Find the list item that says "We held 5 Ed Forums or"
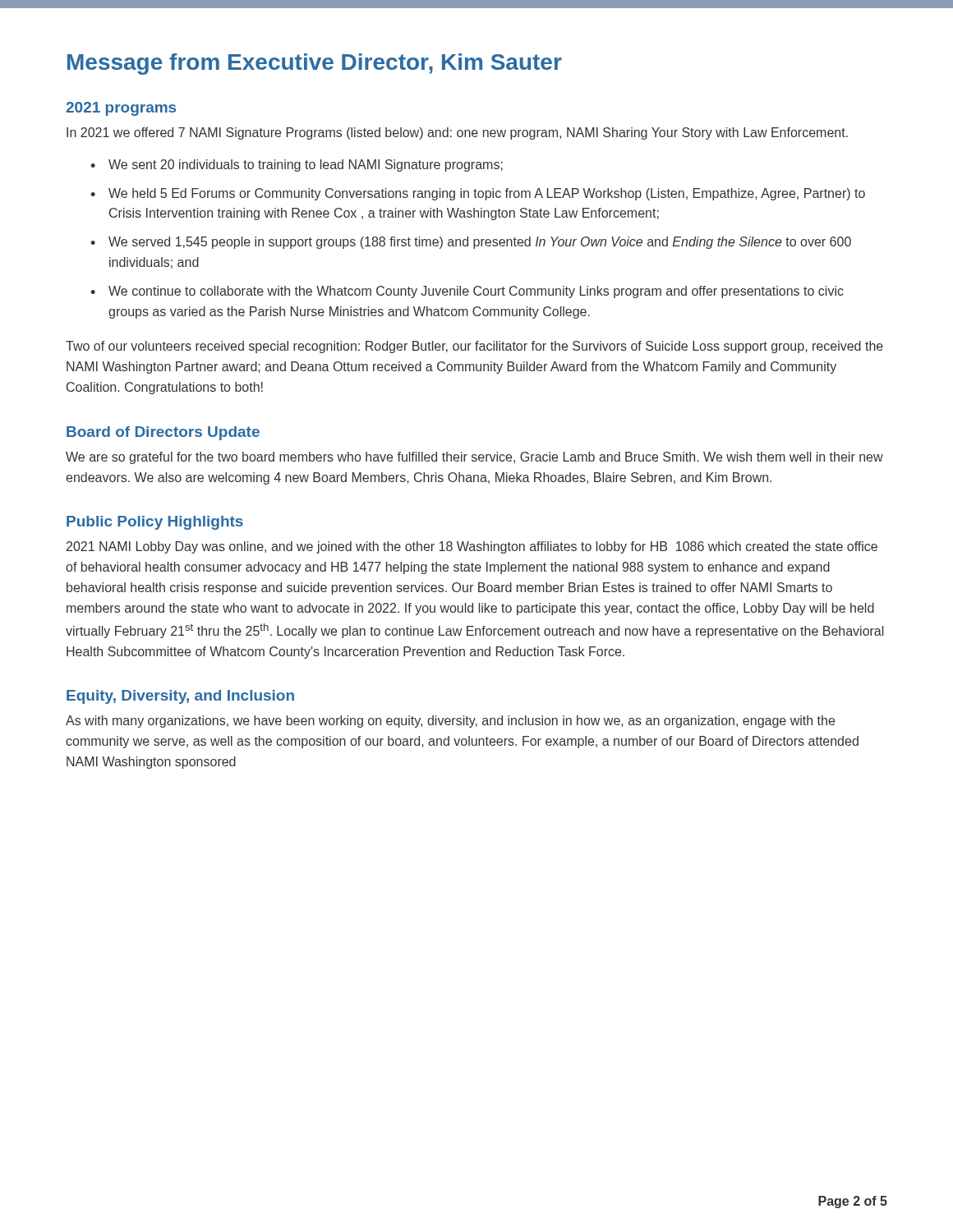 487,203
